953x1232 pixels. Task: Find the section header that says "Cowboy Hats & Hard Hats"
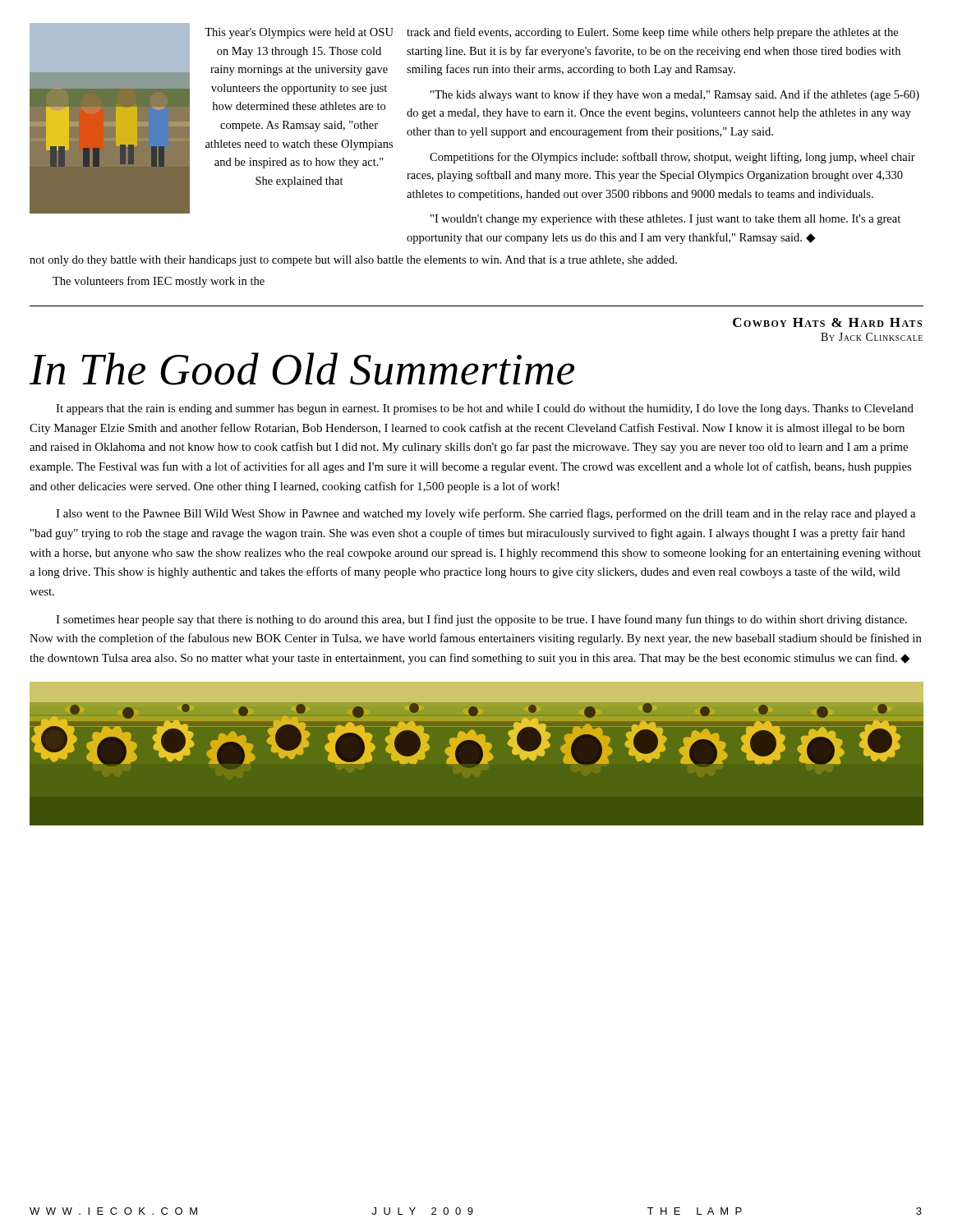[x=828, y=322]
